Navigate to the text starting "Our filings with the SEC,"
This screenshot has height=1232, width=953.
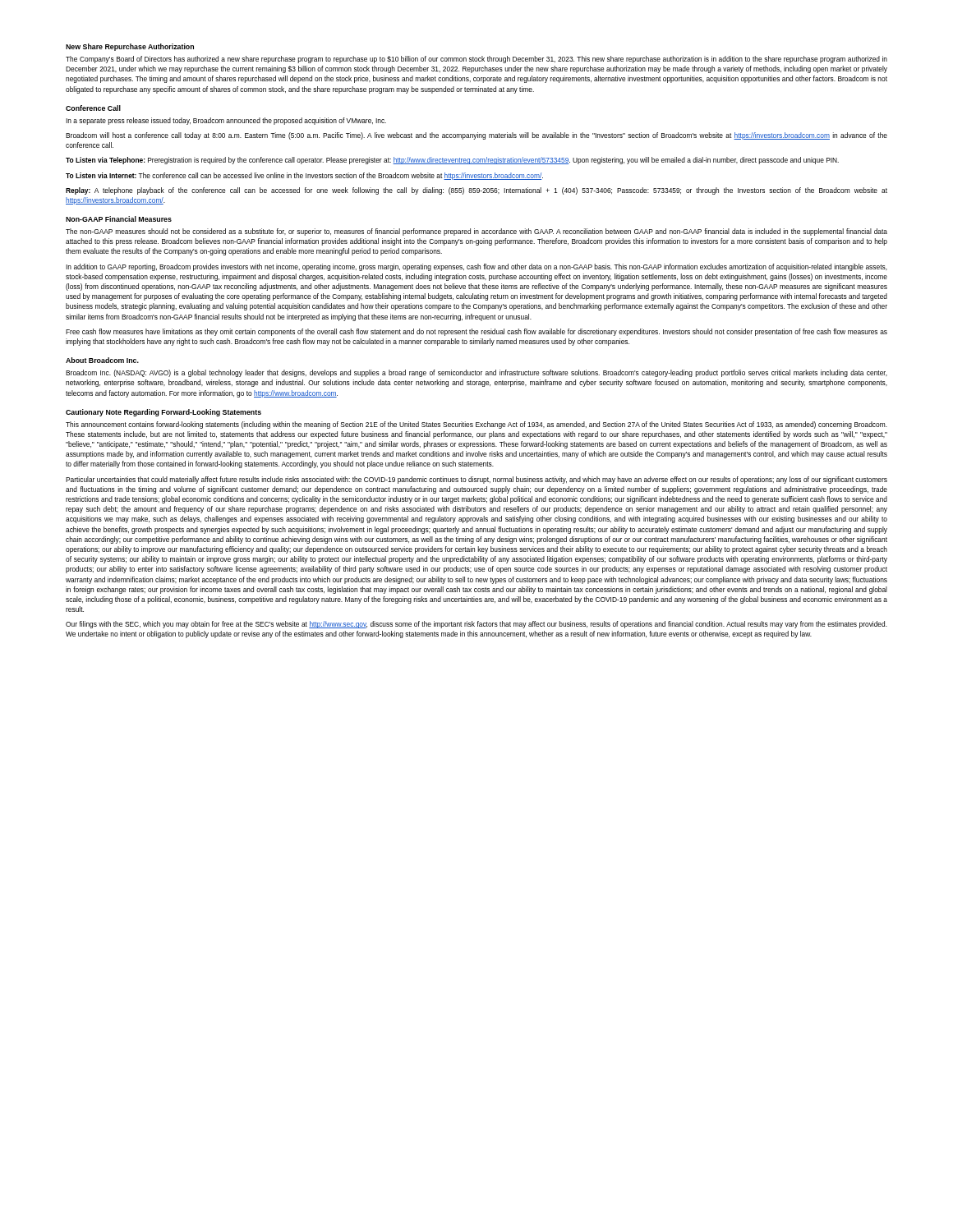coord(476,629)
